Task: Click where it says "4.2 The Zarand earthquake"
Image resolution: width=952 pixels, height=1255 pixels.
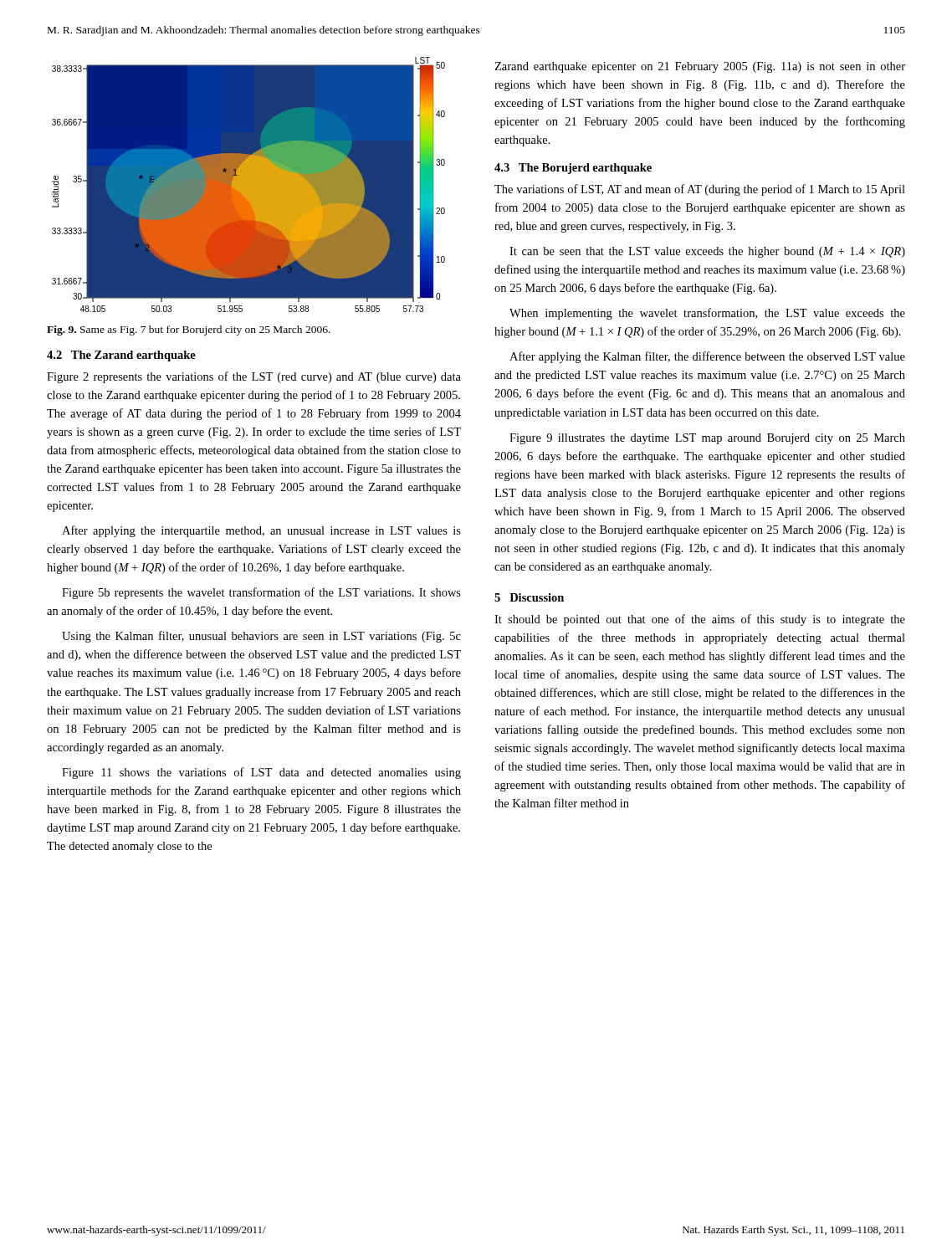Action: click(x=121, y=355)
